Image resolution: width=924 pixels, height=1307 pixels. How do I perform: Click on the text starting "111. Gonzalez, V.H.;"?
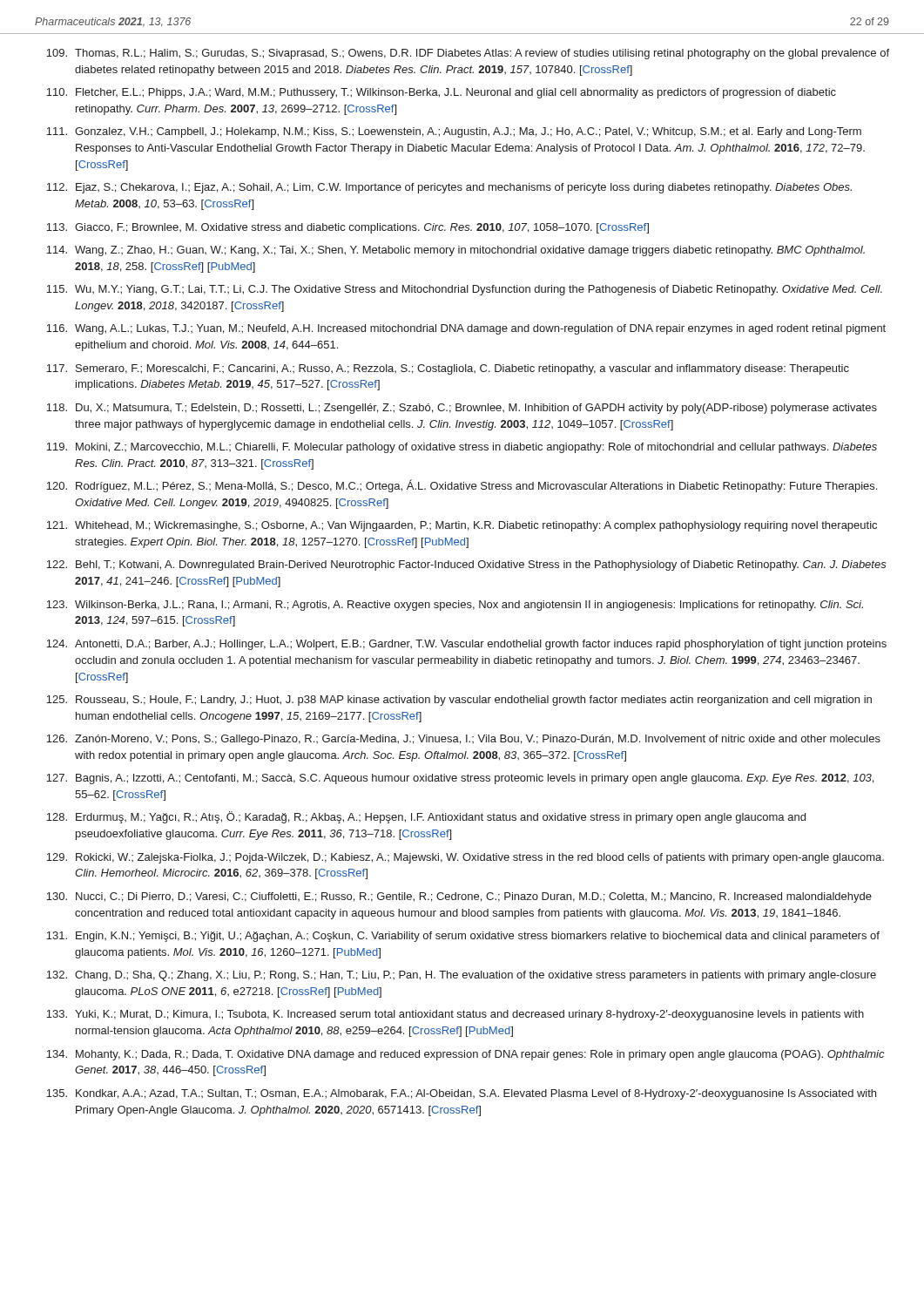[x=462, y=149]
